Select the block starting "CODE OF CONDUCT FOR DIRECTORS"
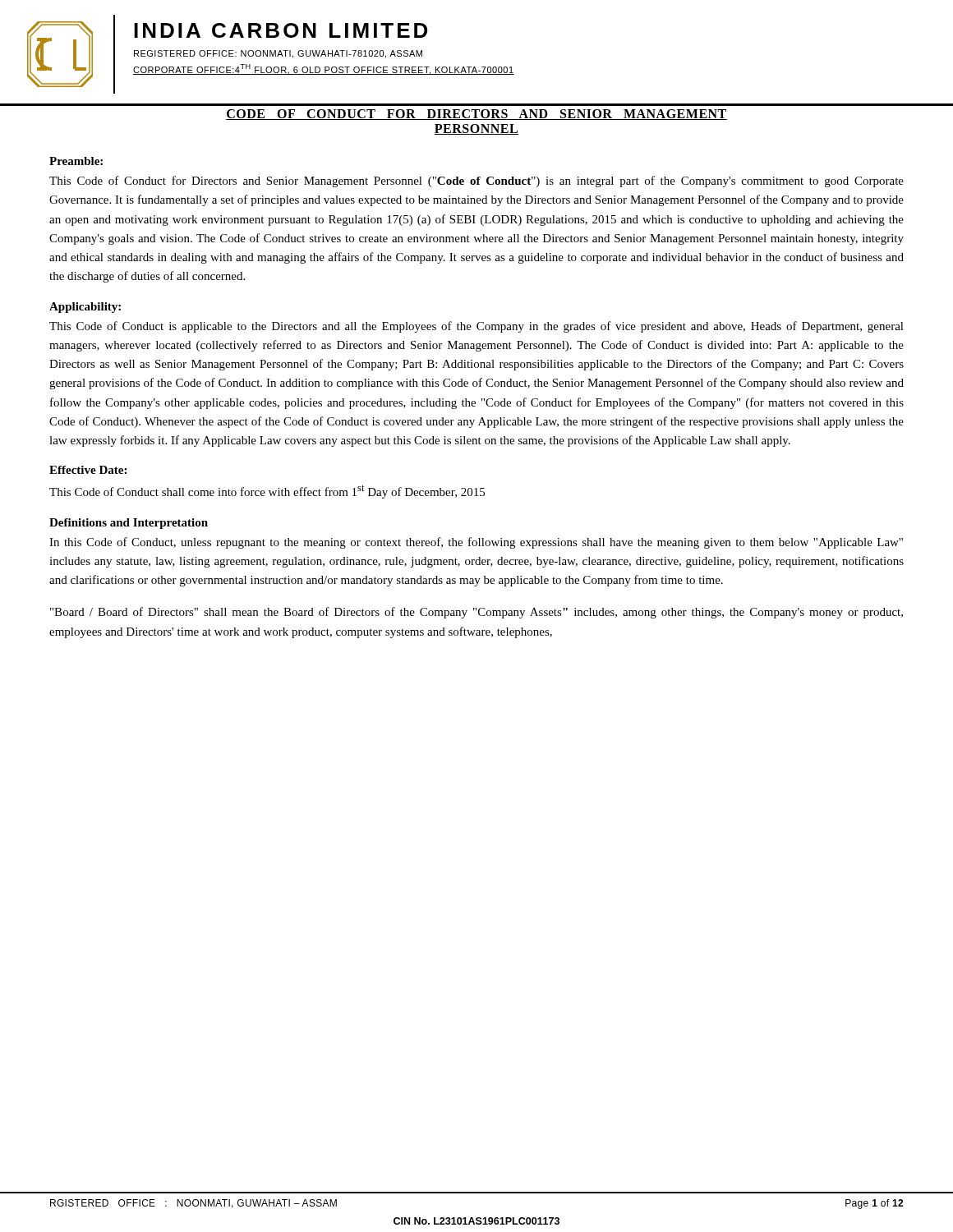Screen dimensions: 1232x953 [x=476, y=121]
